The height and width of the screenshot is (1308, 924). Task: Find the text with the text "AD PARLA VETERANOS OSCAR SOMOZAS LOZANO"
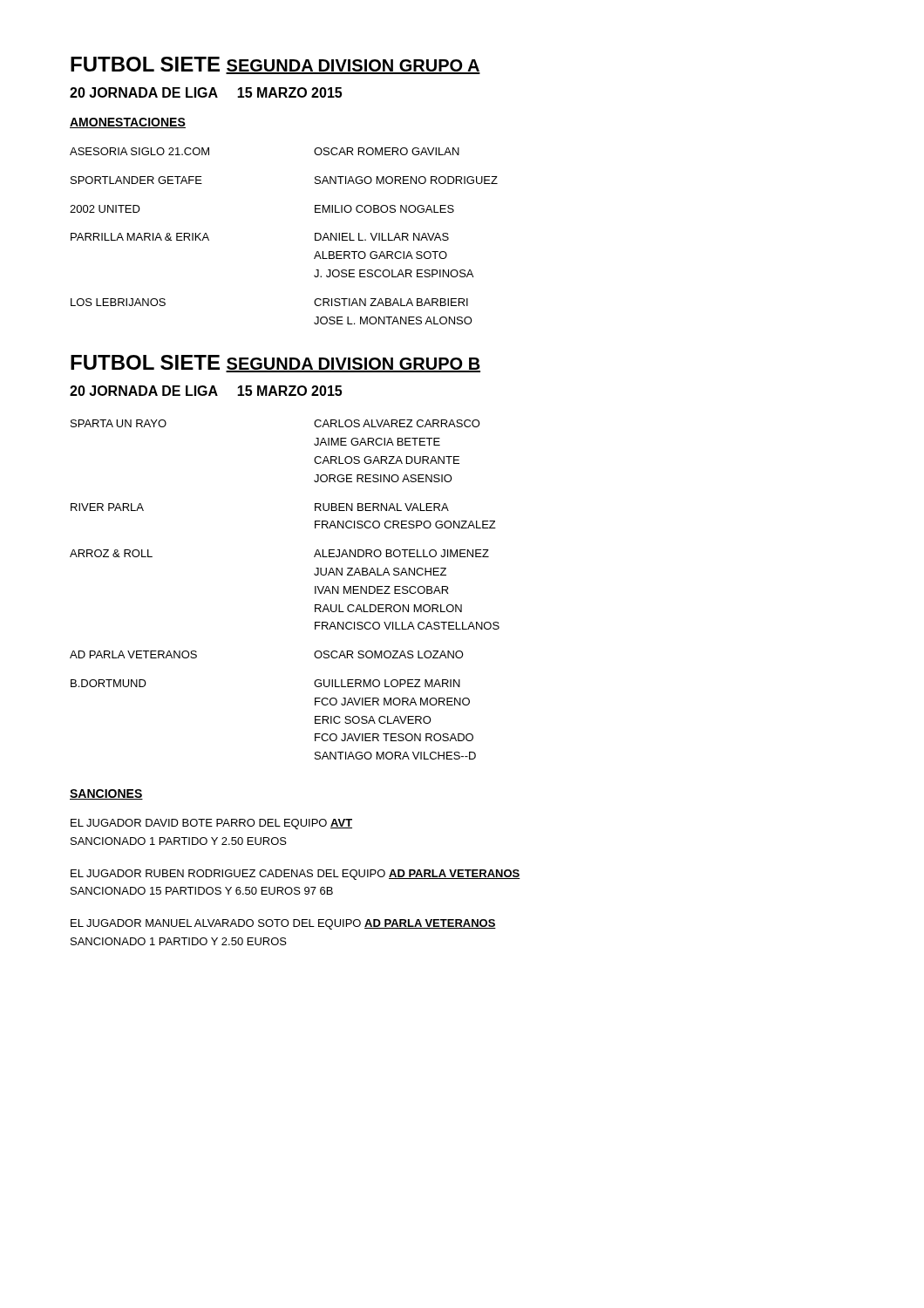[462, 655]
